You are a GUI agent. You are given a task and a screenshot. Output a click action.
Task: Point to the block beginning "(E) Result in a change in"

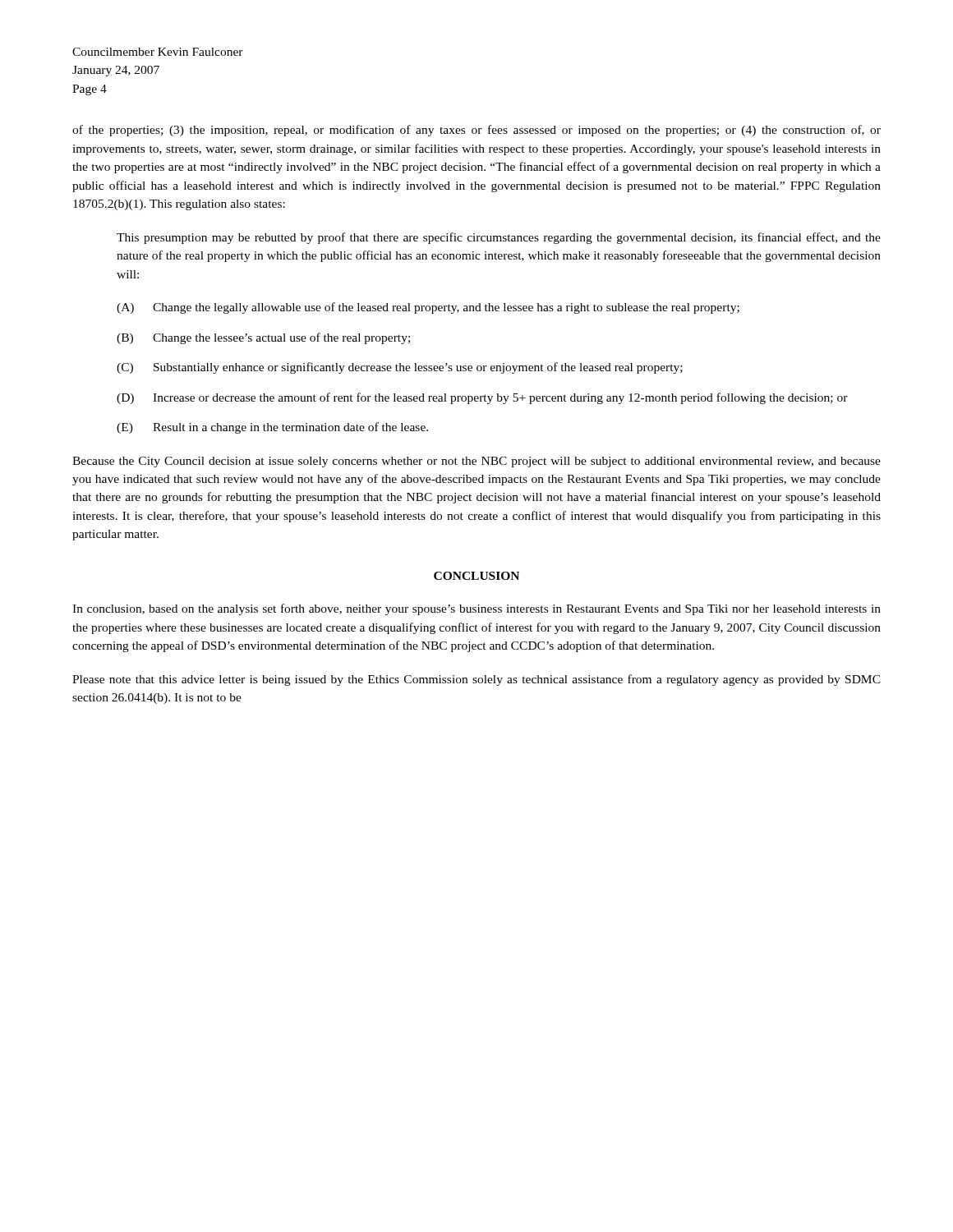coord(272,428)
